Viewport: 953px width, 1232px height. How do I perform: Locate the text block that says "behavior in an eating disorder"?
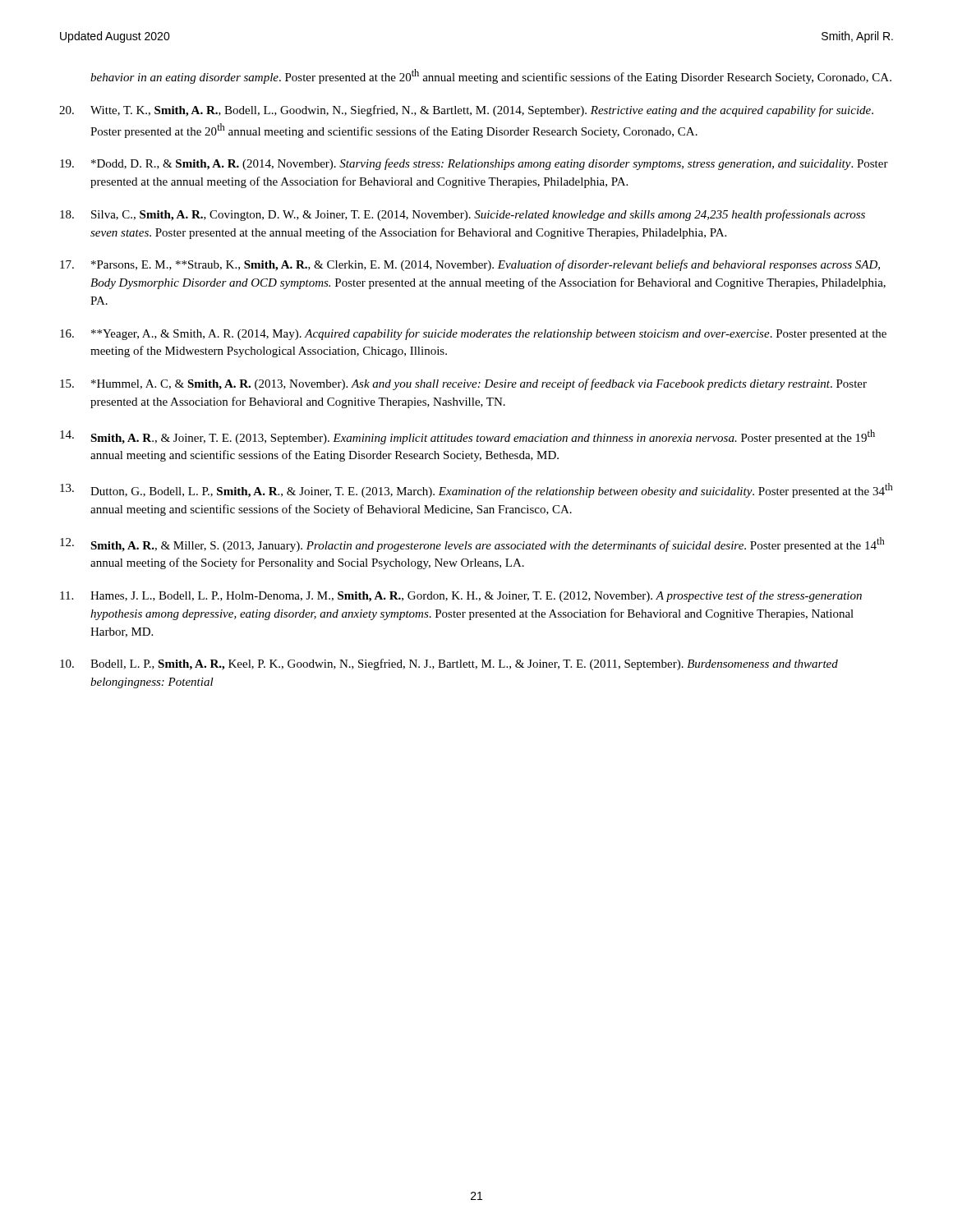click(x=491, y=76)
